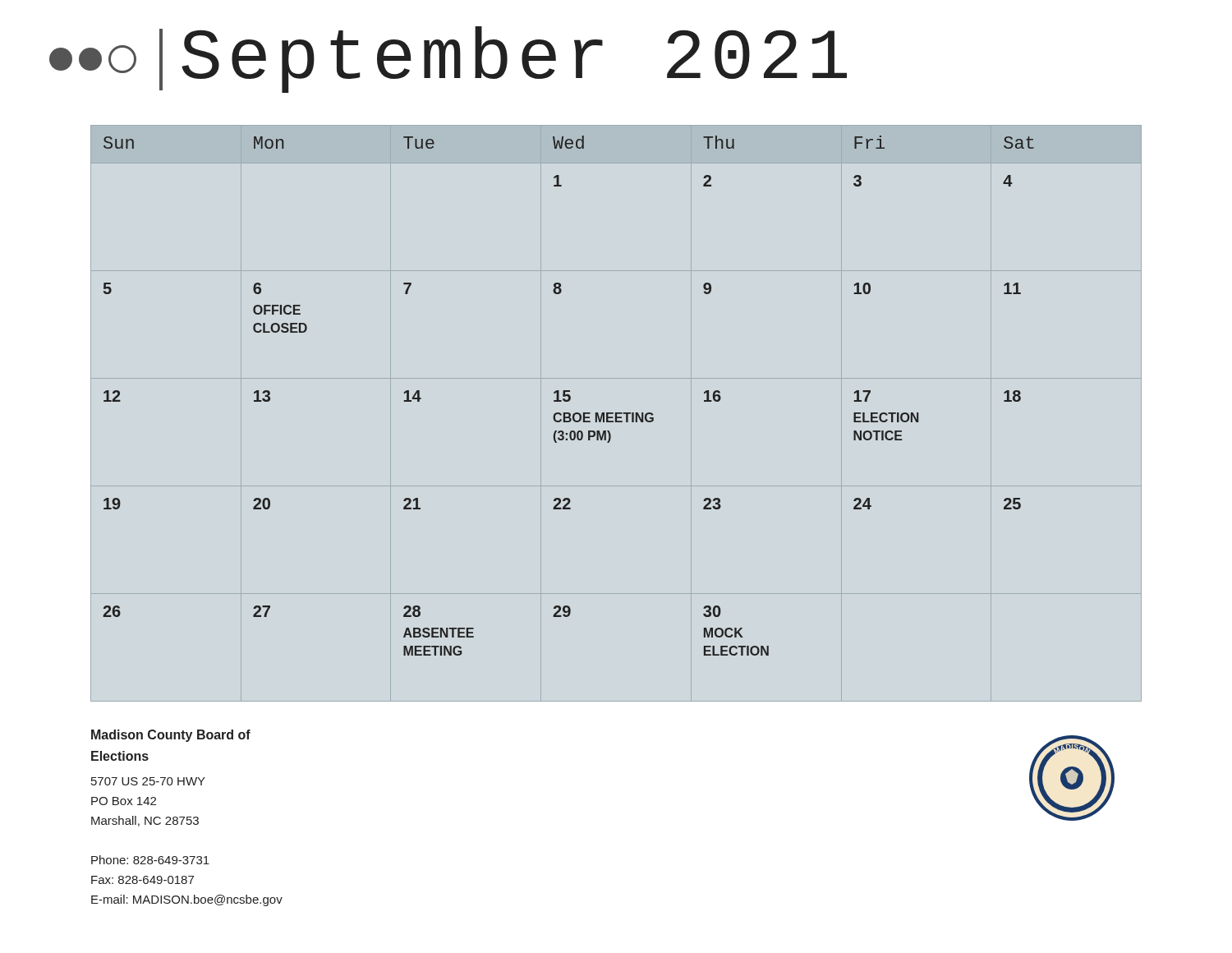Locate the table with the text "28 ABSENTEE MEETING"
1232x953 pixels.
pos(637,413)
